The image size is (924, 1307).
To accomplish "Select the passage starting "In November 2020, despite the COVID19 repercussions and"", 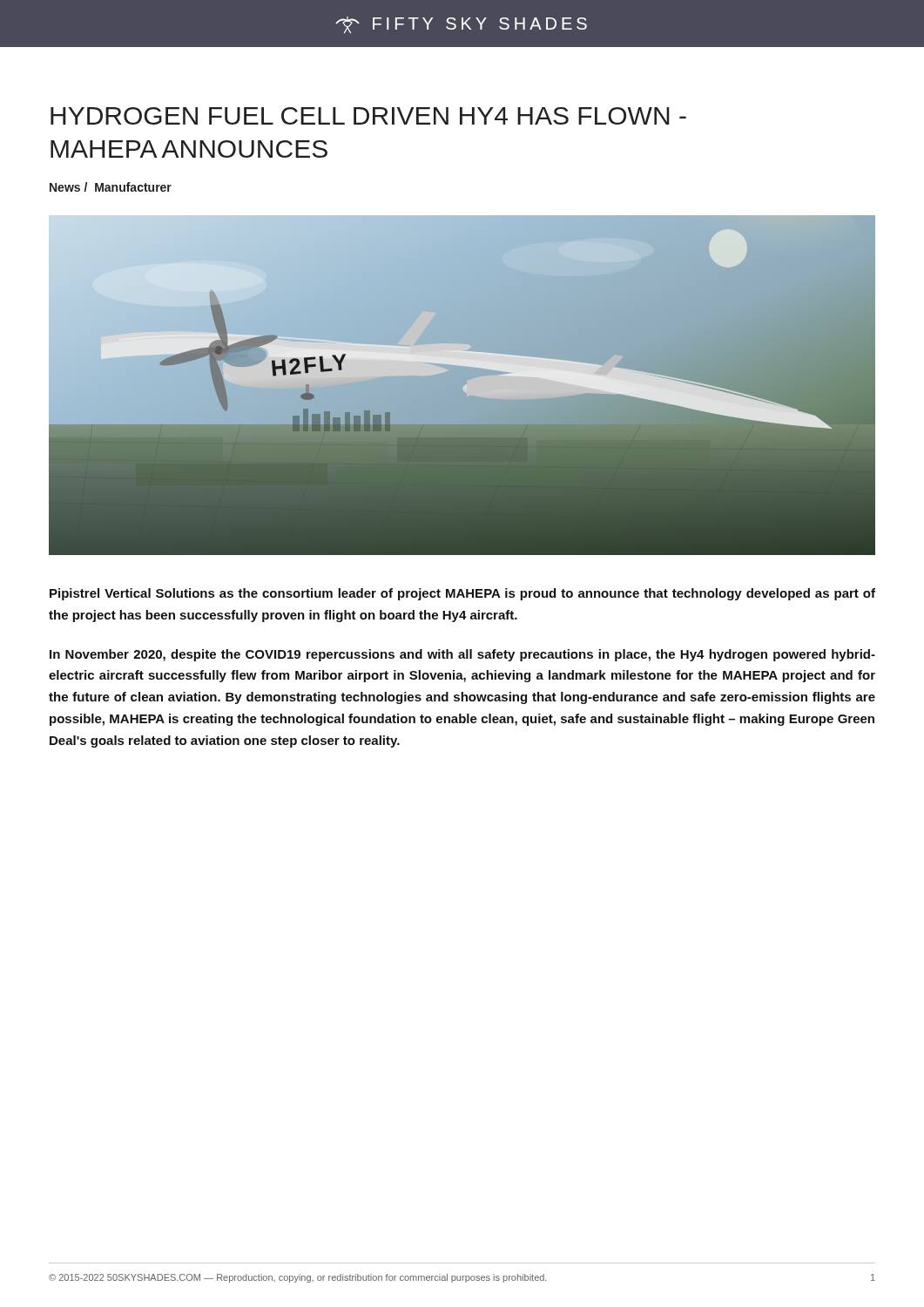I will (x=462, y=697).
